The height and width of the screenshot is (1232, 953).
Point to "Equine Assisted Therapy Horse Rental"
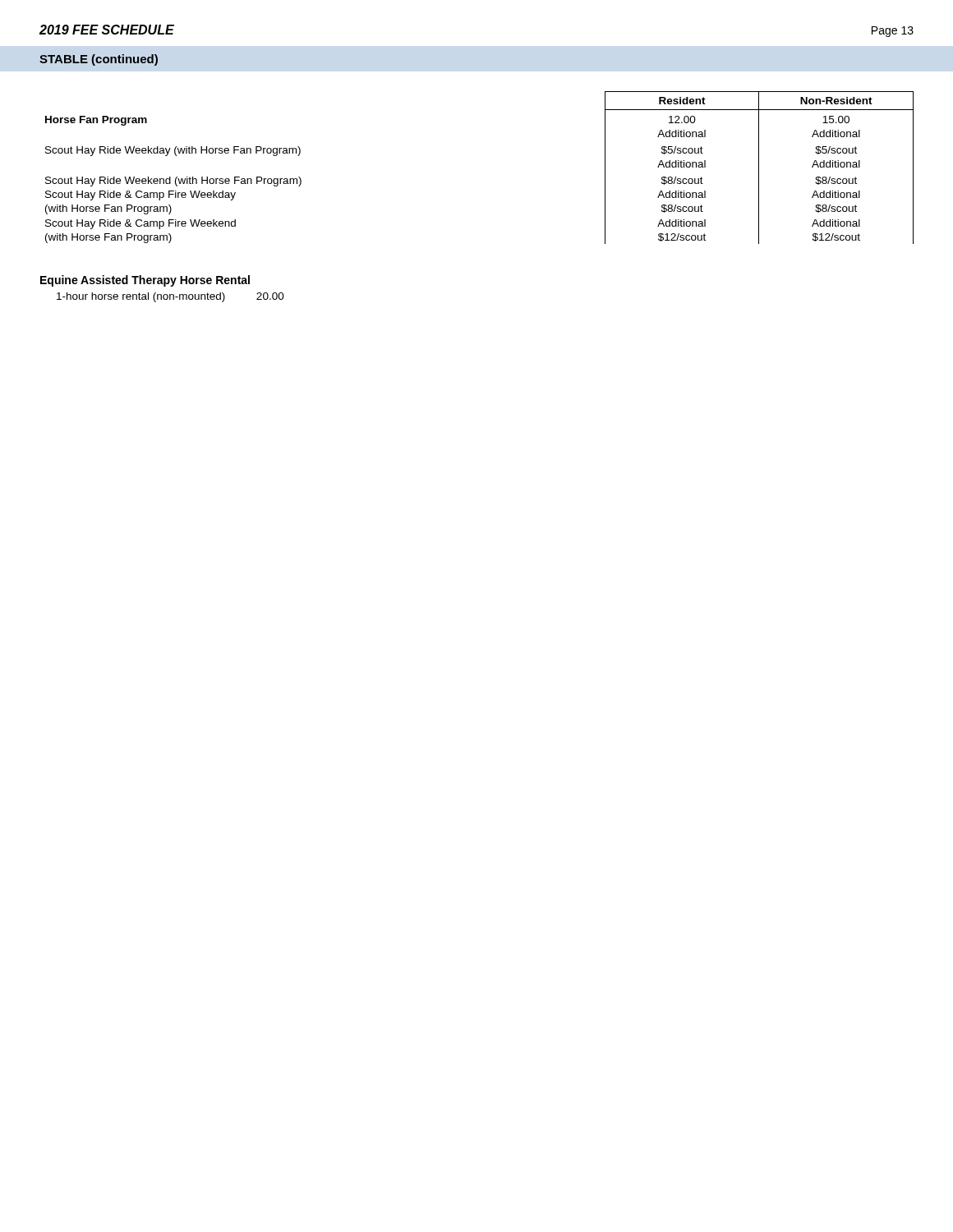(145, 280)
